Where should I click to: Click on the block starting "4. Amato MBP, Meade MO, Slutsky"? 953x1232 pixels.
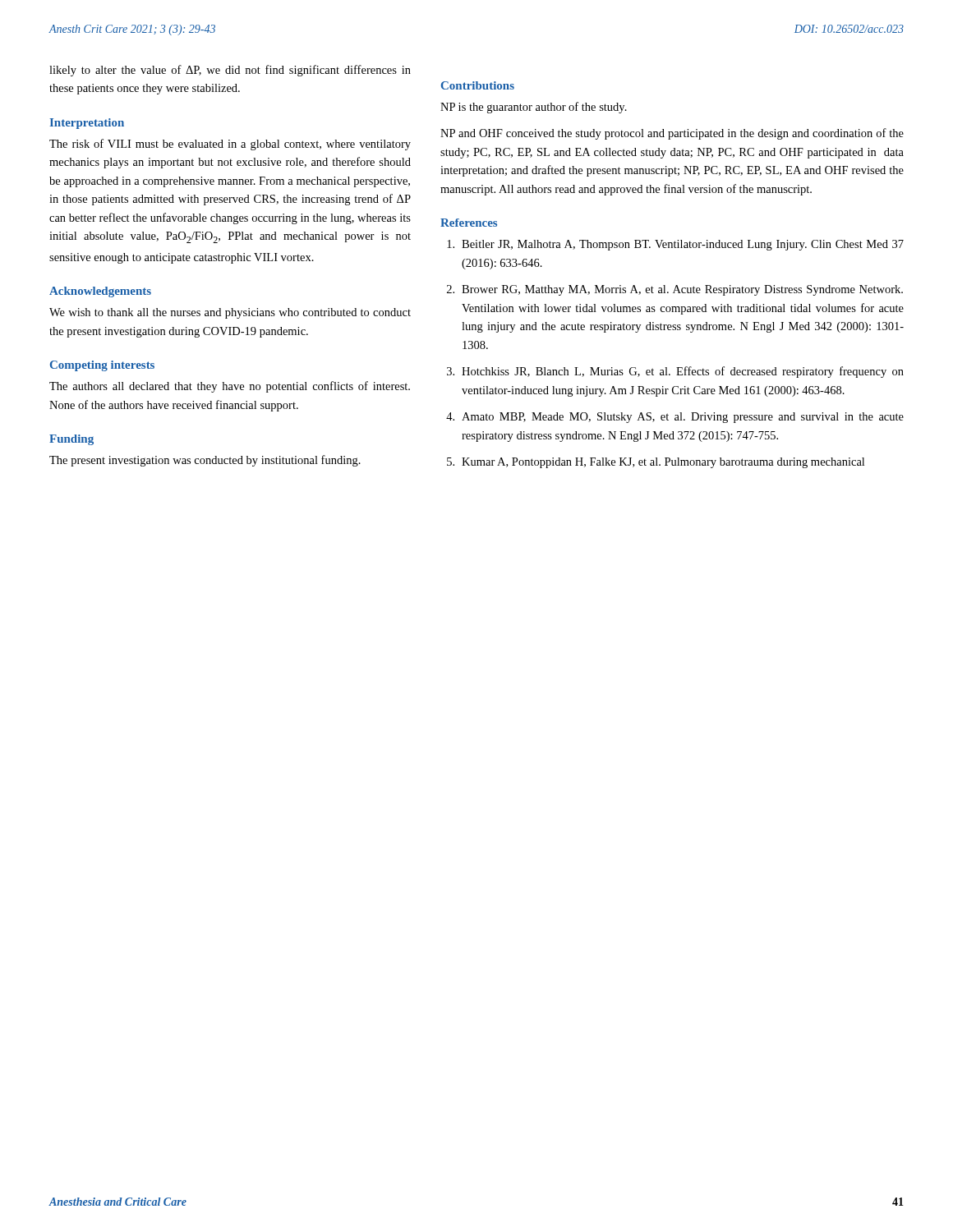(672, 426)
